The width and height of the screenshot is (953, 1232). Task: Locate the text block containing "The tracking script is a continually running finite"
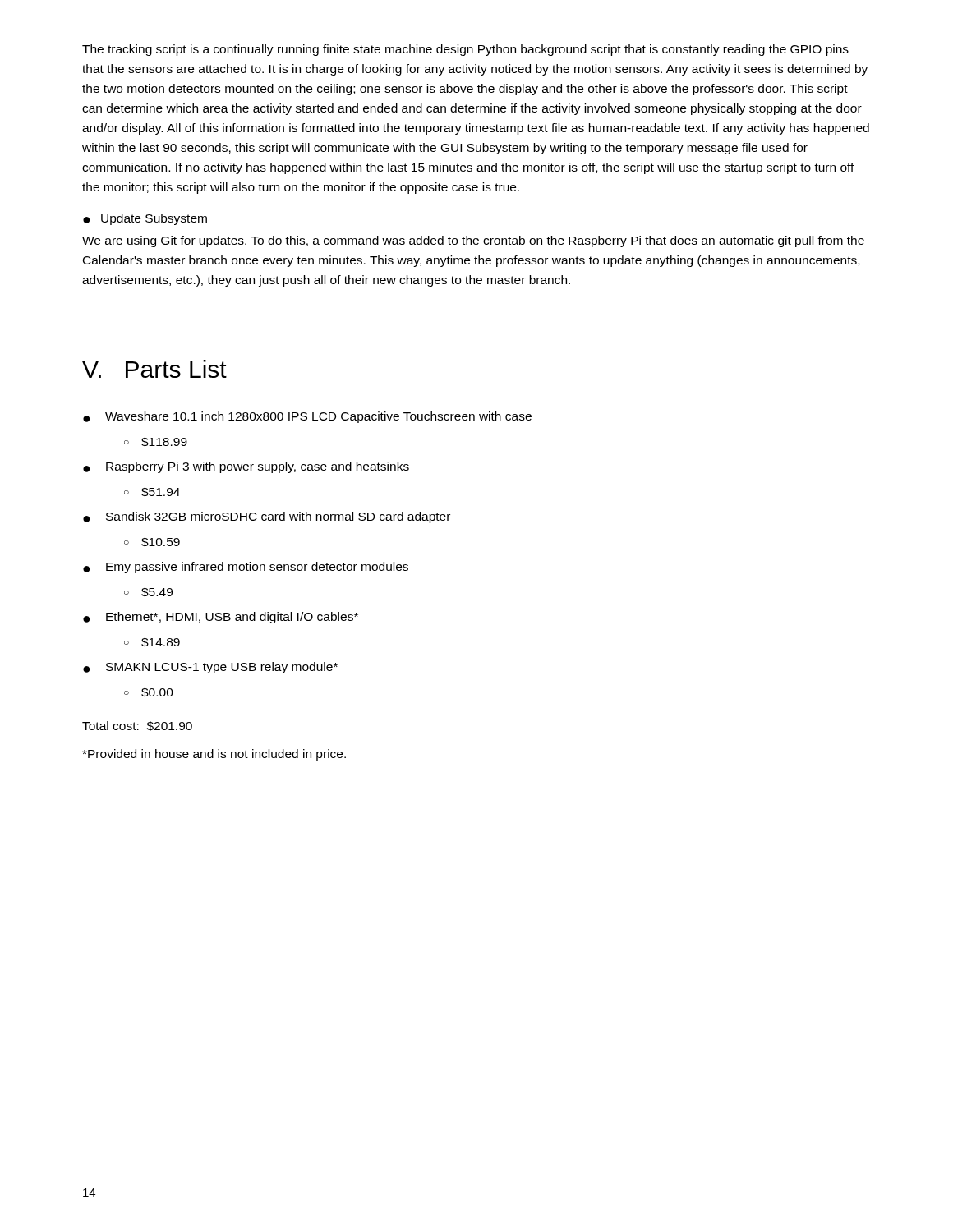476,118
